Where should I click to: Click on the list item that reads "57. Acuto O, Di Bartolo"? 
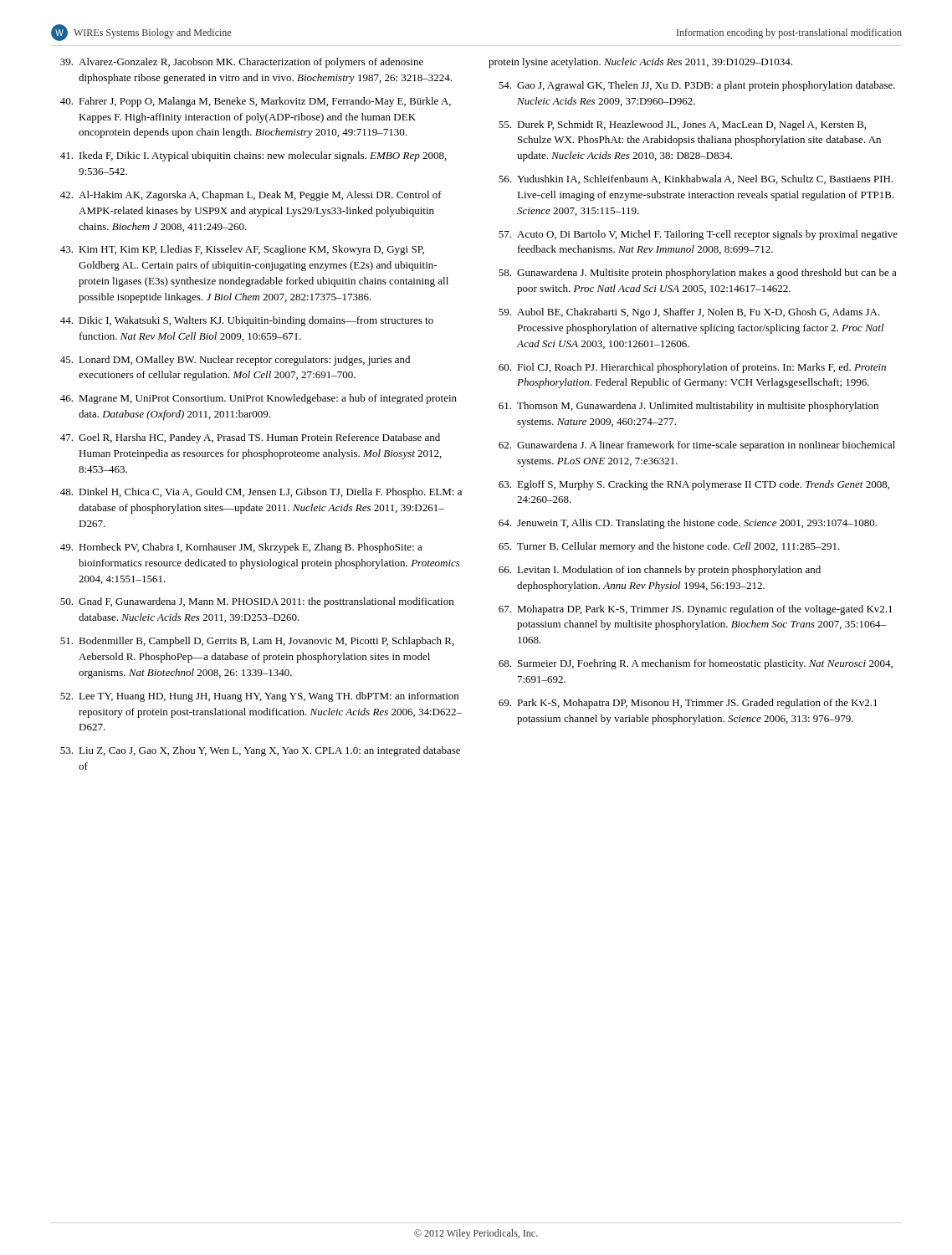click(695, 242)
